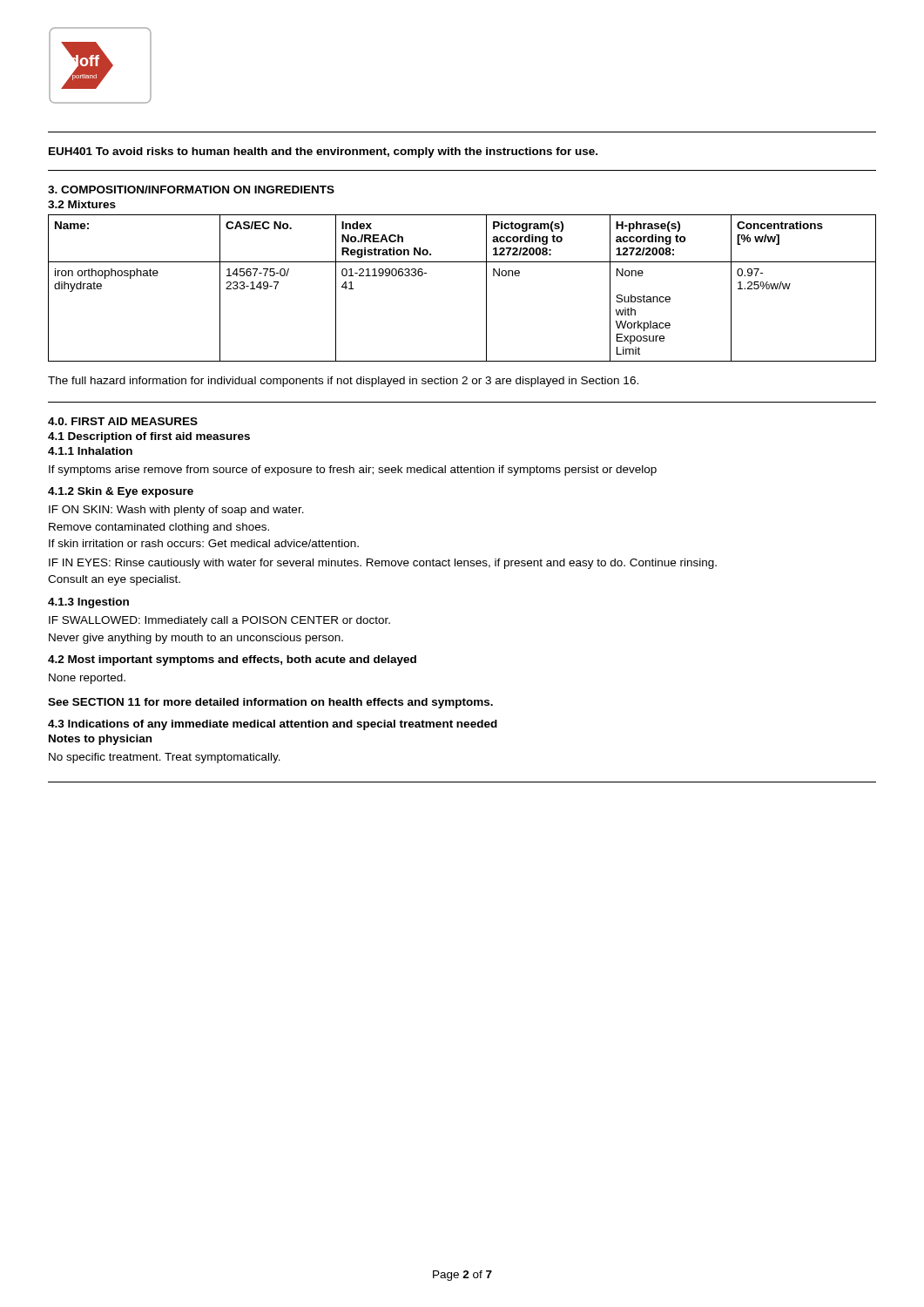Find the logo

[x=462, y=67]
